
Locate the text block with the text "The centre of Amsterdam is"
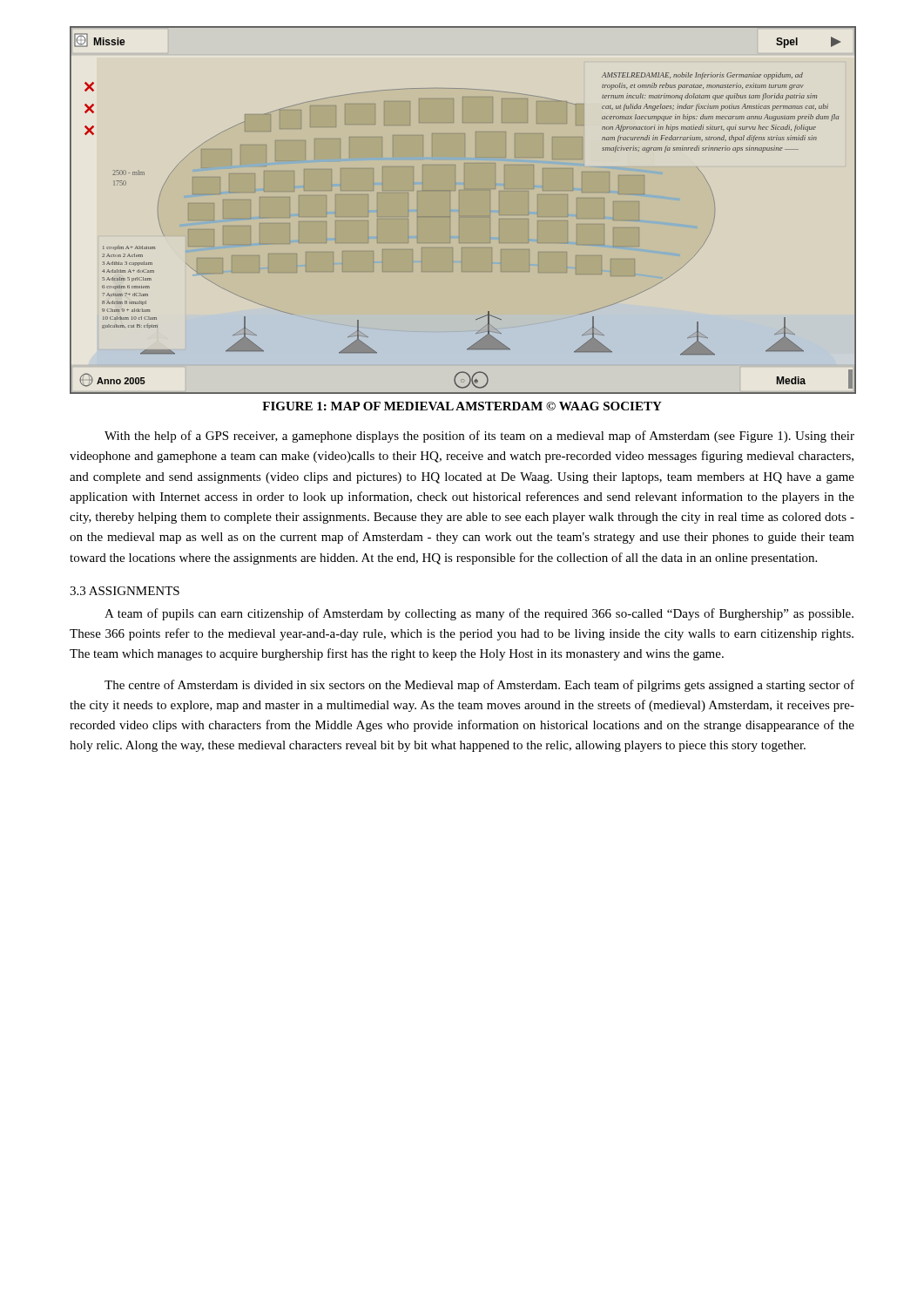[x=462, y=715]
